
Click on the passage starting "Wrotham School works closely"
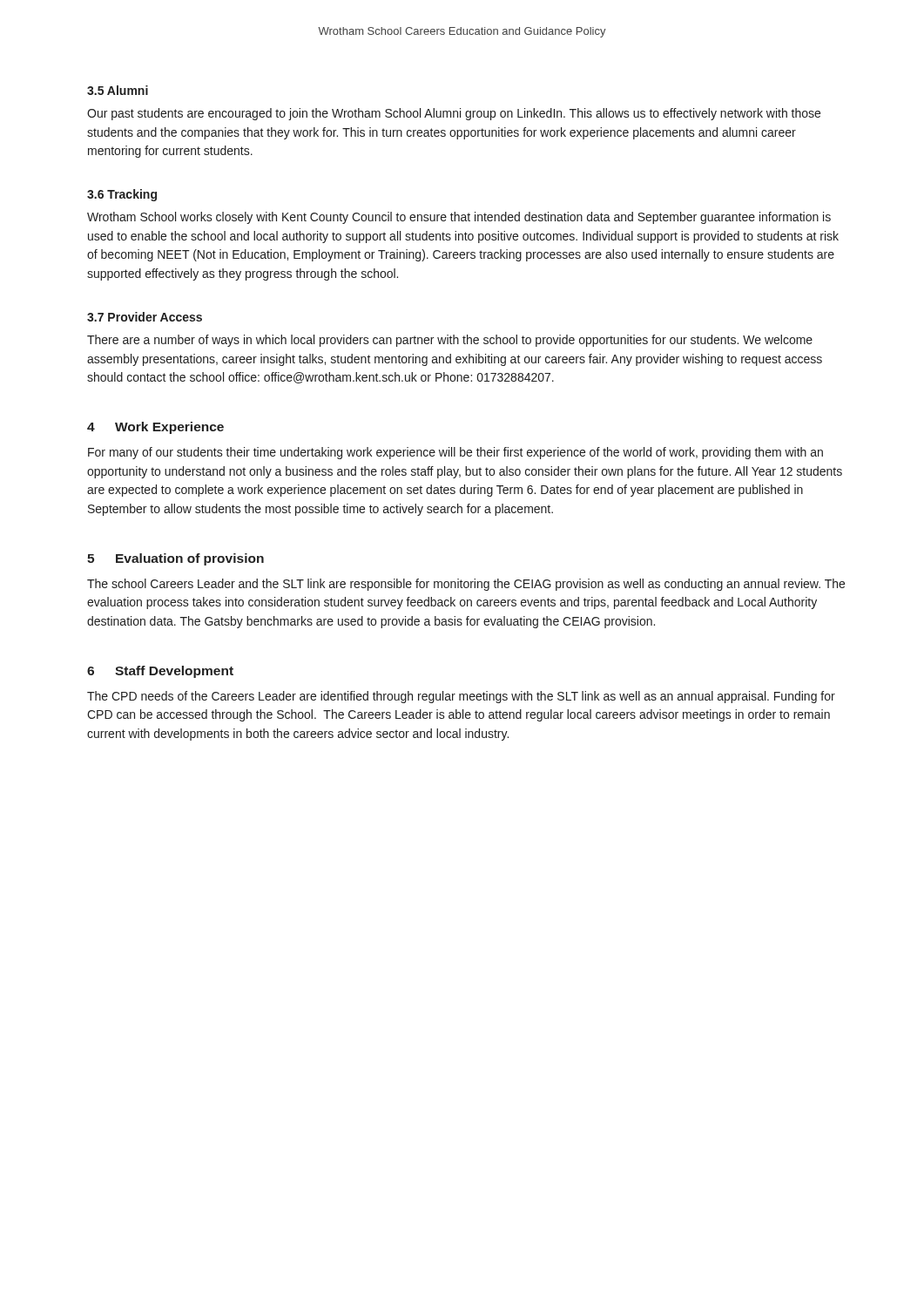click(463, 245)
